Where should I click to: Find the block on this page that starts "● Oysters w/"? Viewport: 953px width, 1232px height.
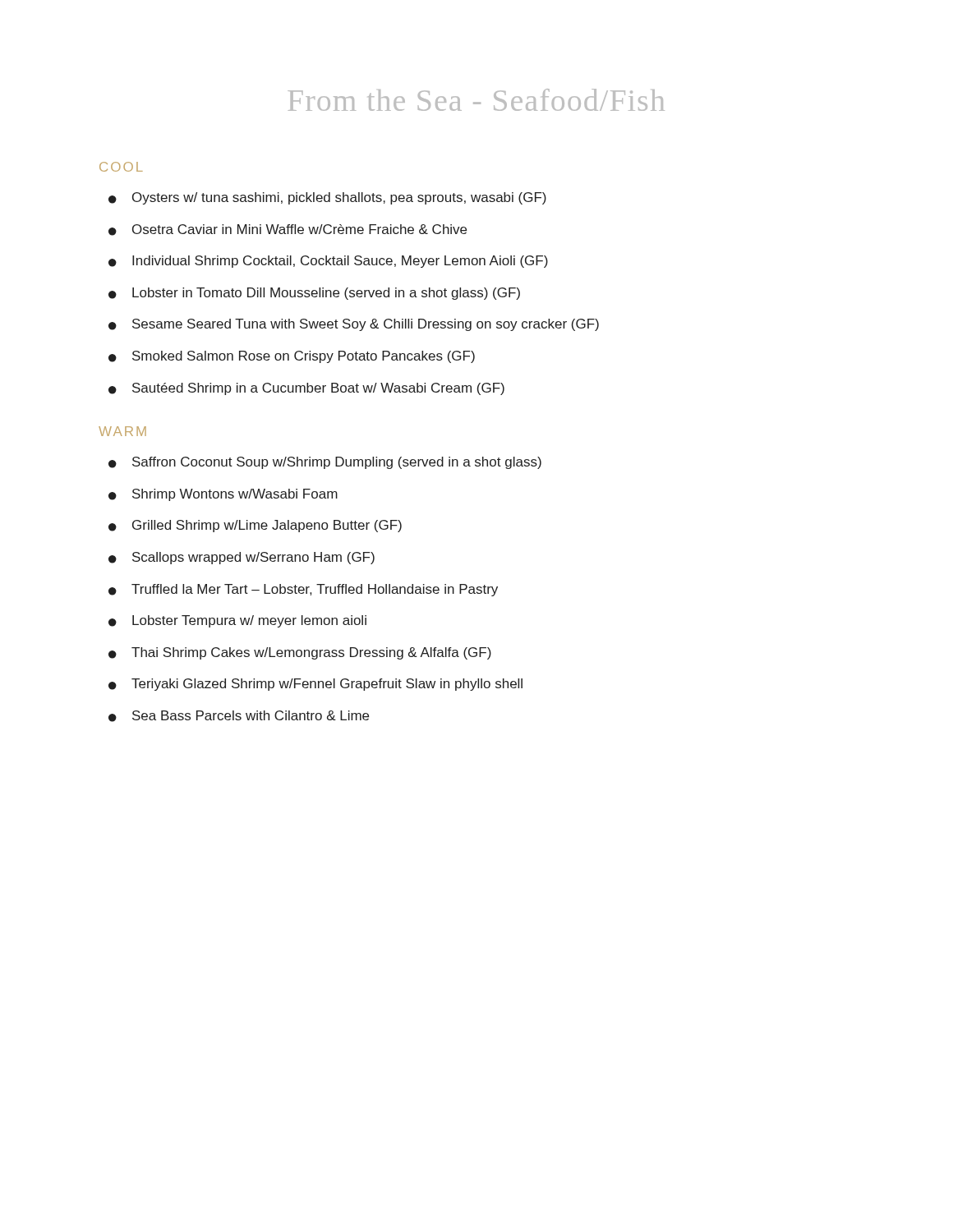(481, 199)
